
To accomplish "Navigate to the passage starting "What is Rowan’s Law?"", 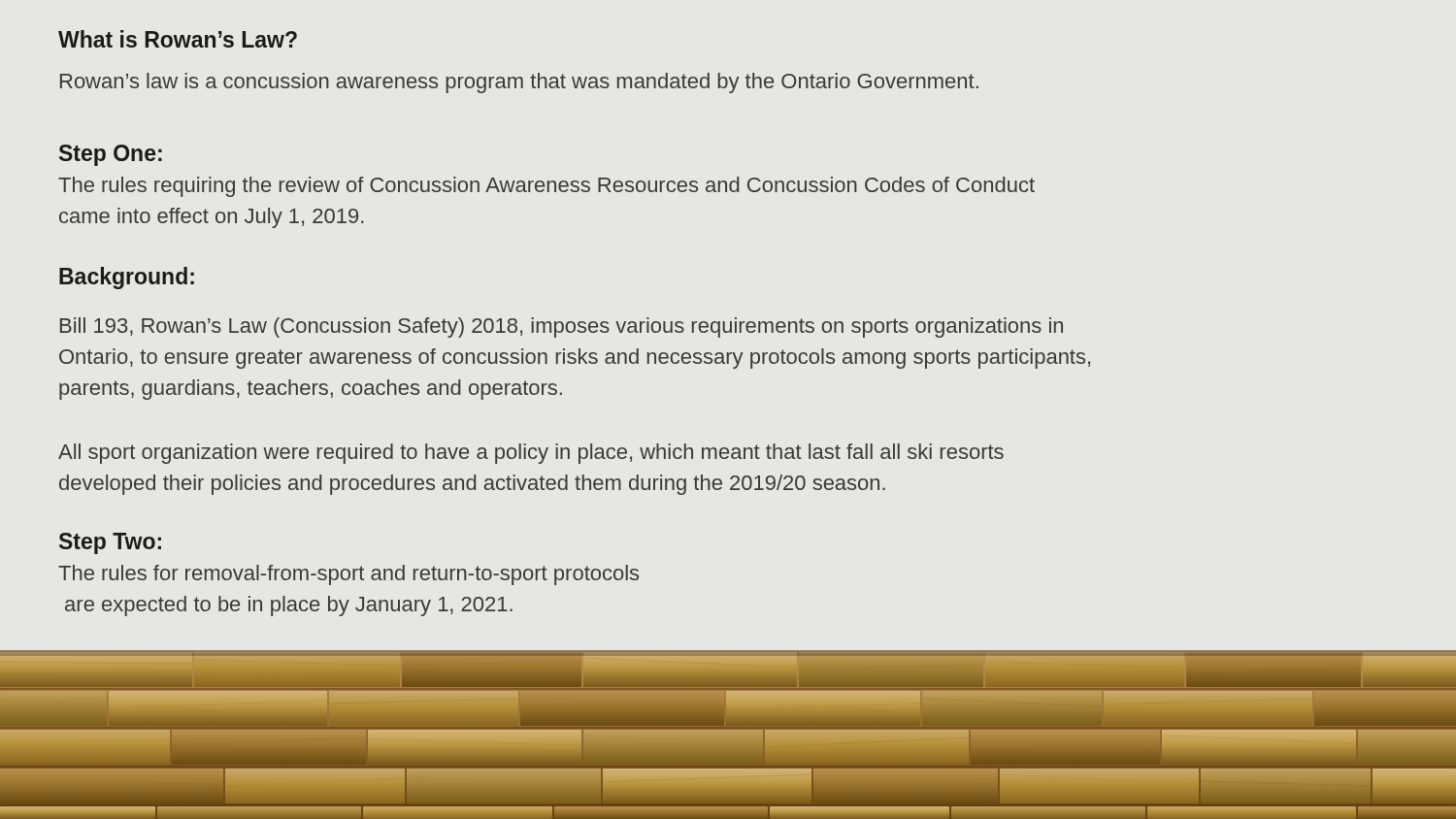I will 178,40.
